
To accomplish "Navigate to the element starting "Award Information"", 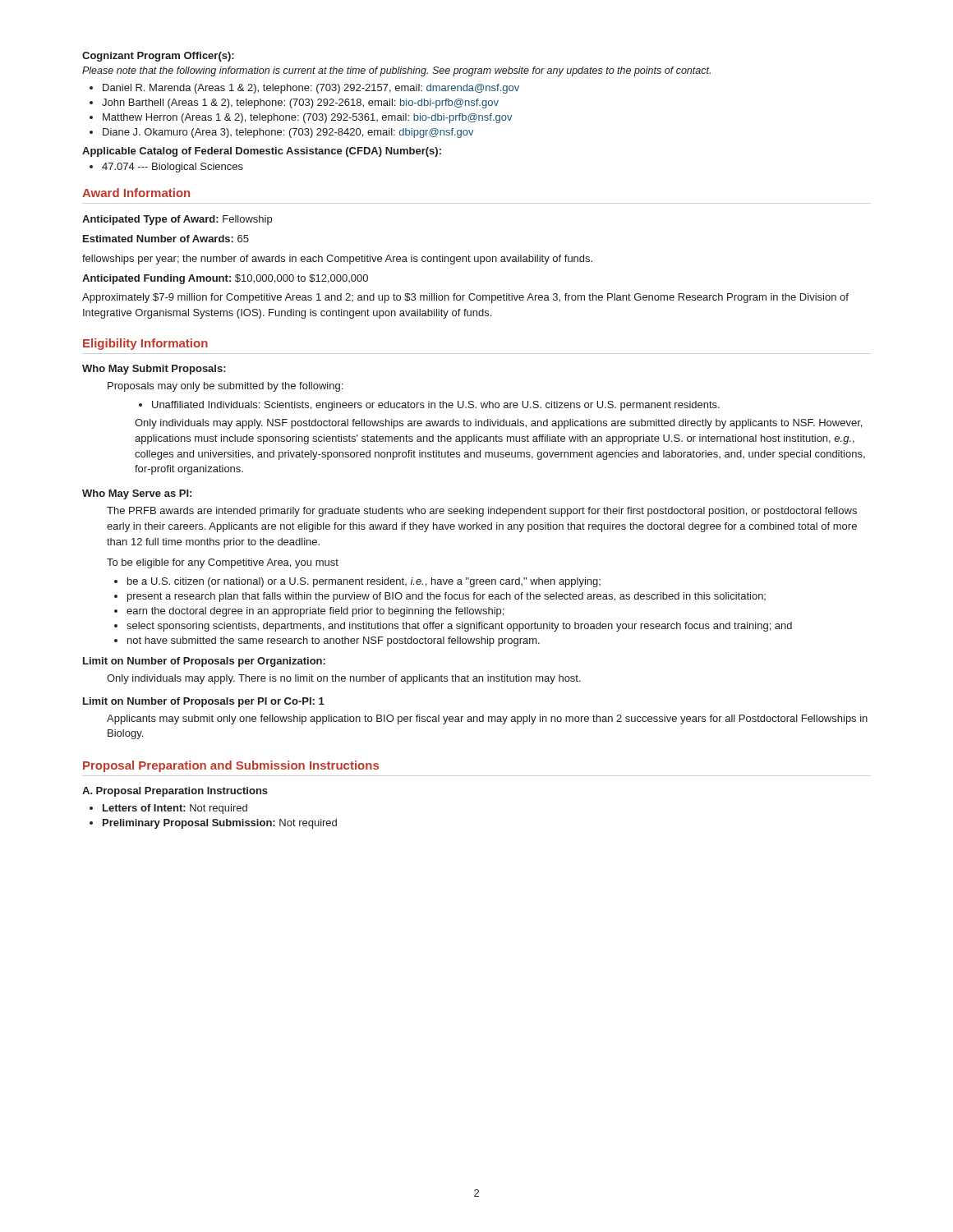I will coord(136,193).
